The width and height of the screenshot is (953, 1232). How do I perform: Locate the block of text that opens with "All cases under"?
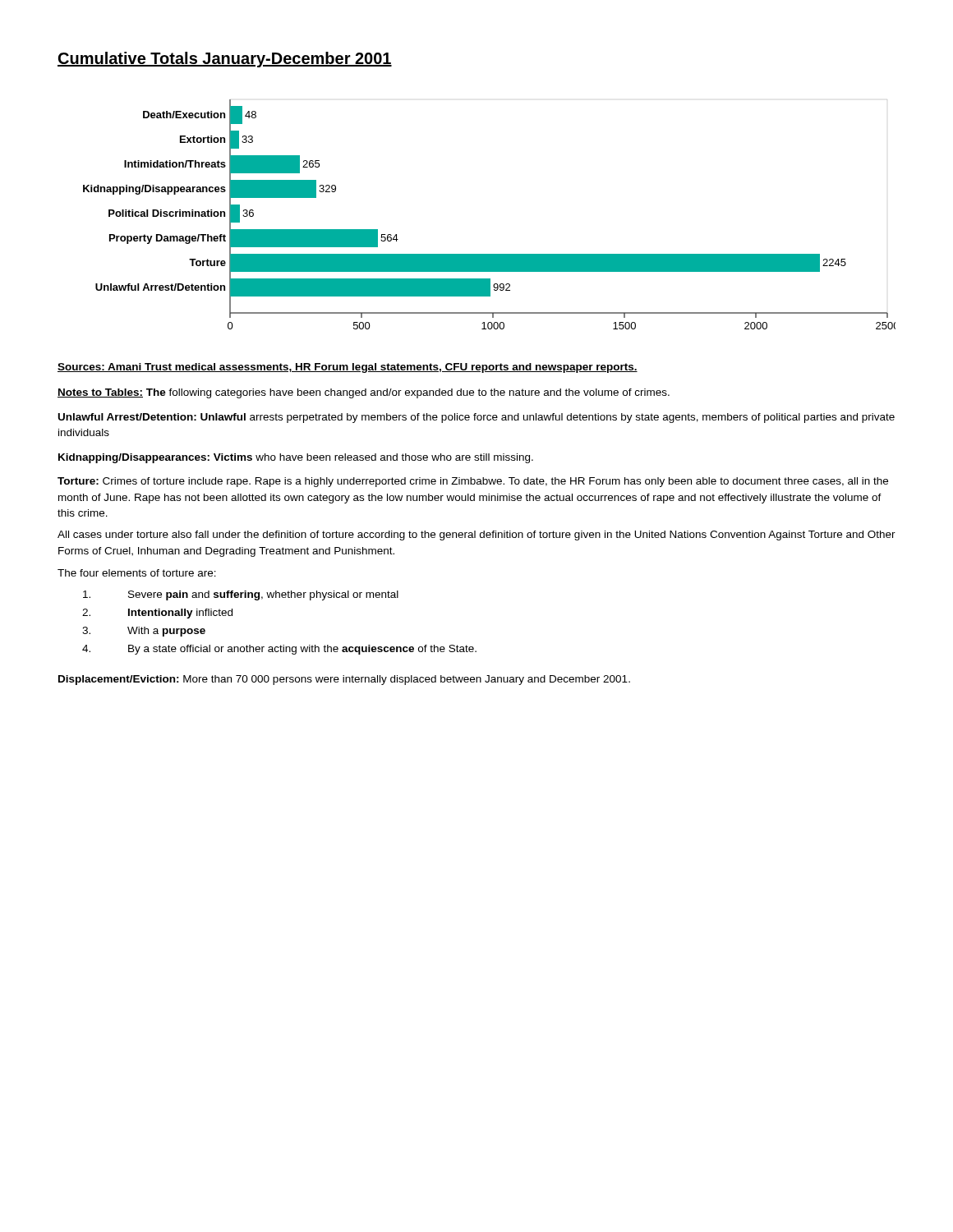coord(476,542)
